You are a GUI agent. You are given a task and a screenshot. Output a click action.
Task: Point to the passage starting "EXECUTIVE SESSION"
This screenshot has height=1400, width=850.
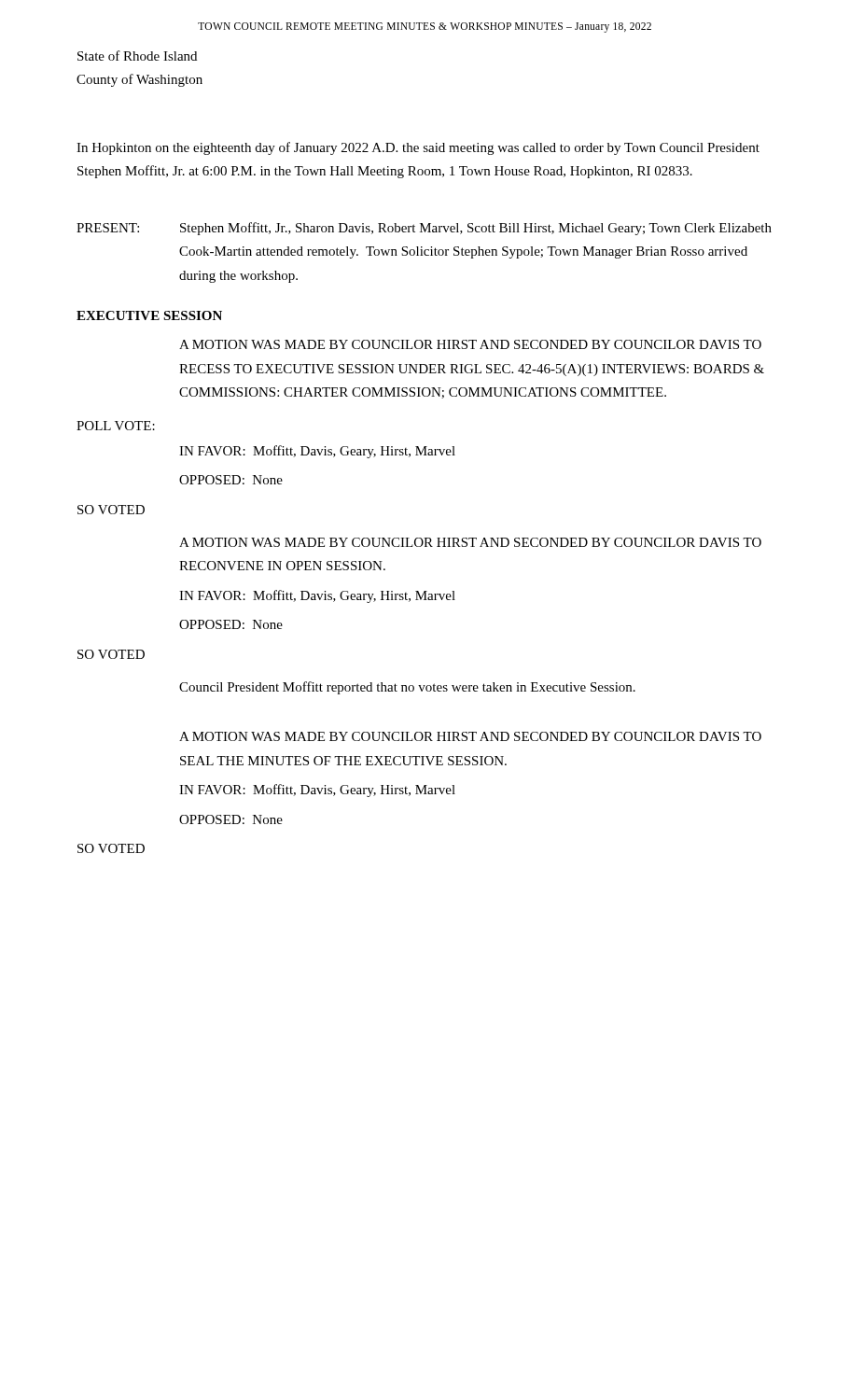pyautogui.click(x=149, y=315)
